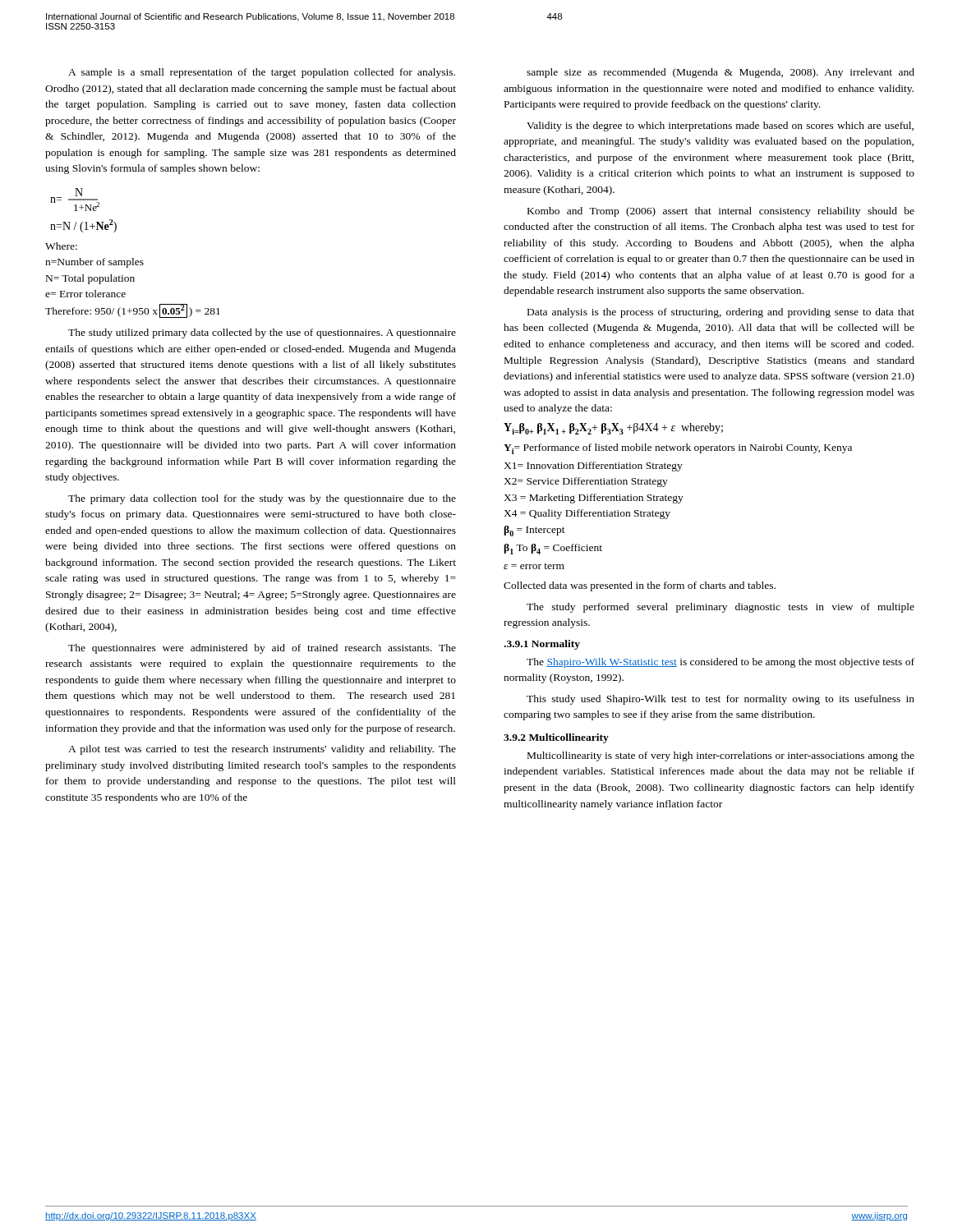Viewport: 953px width, 1232px height.
Task: Find the region starting "The Shapiro-Wilk W-Statistic"
Action: [x=709, y=670]
